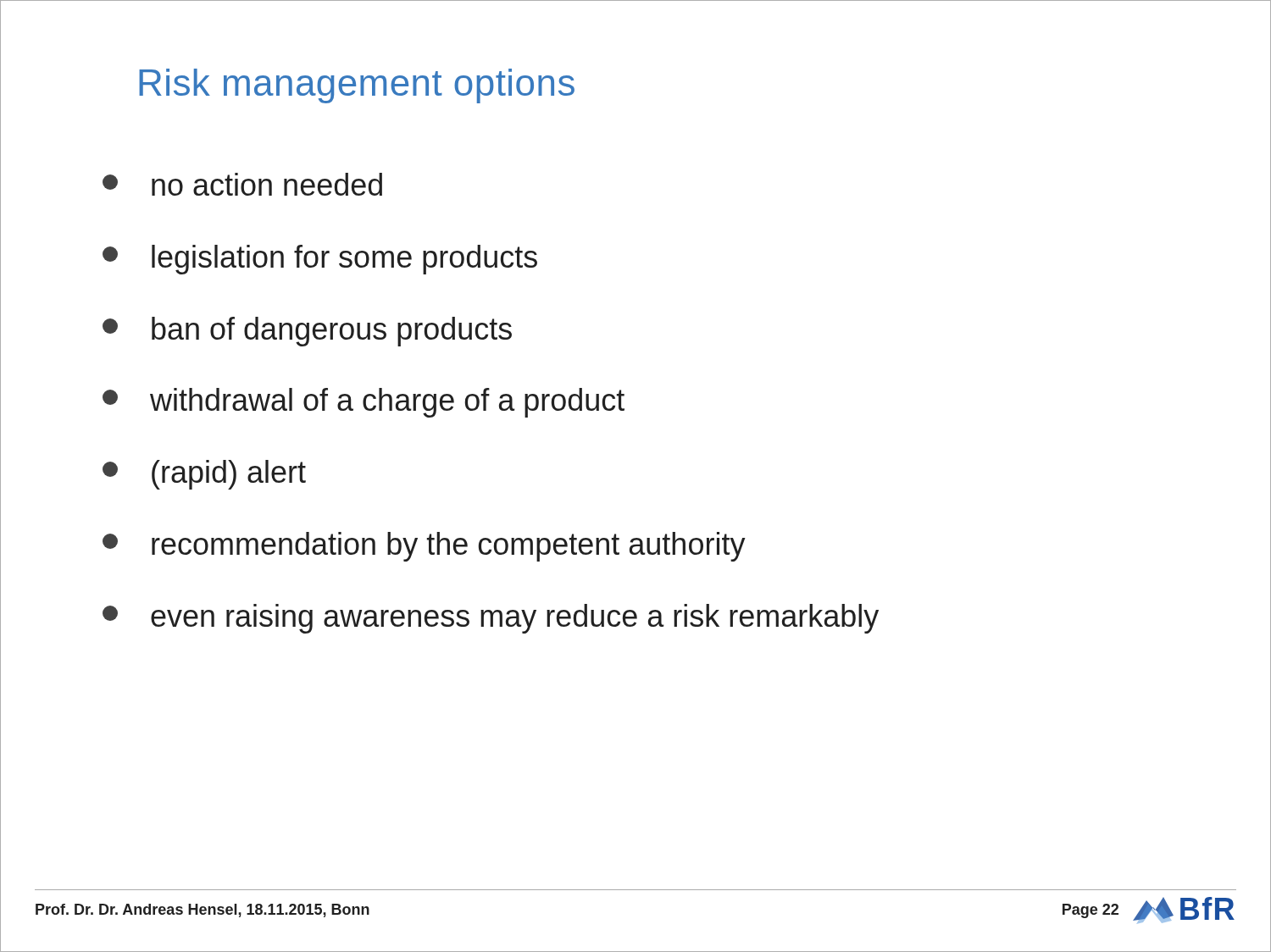Find the block starting "recommendation by the competent authority"
1271x952 pixels.
pos(424,545)
